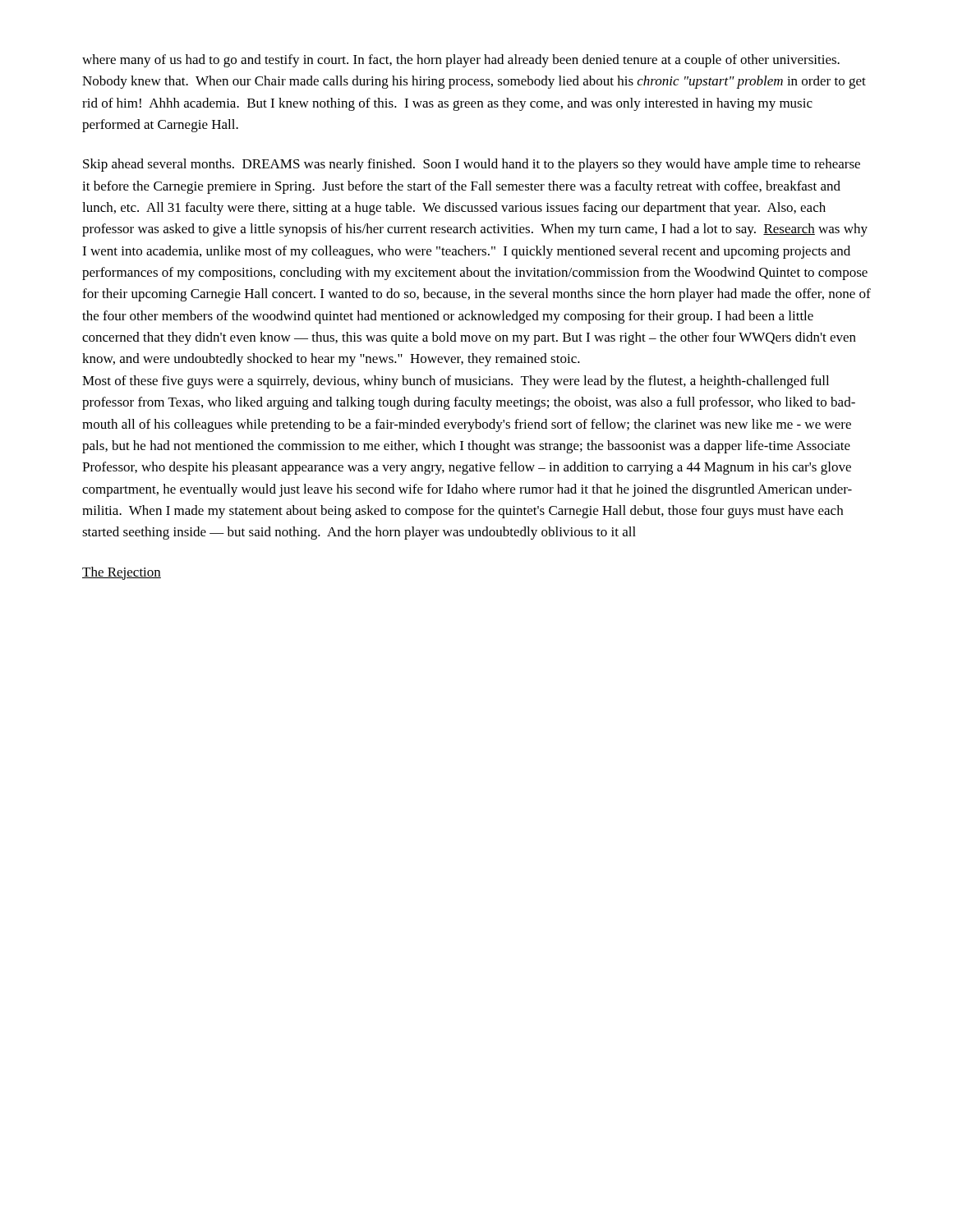Click the passage that begins "where many of"
Viewport: 953px width, 1232px height.
[x=474, y=92]
